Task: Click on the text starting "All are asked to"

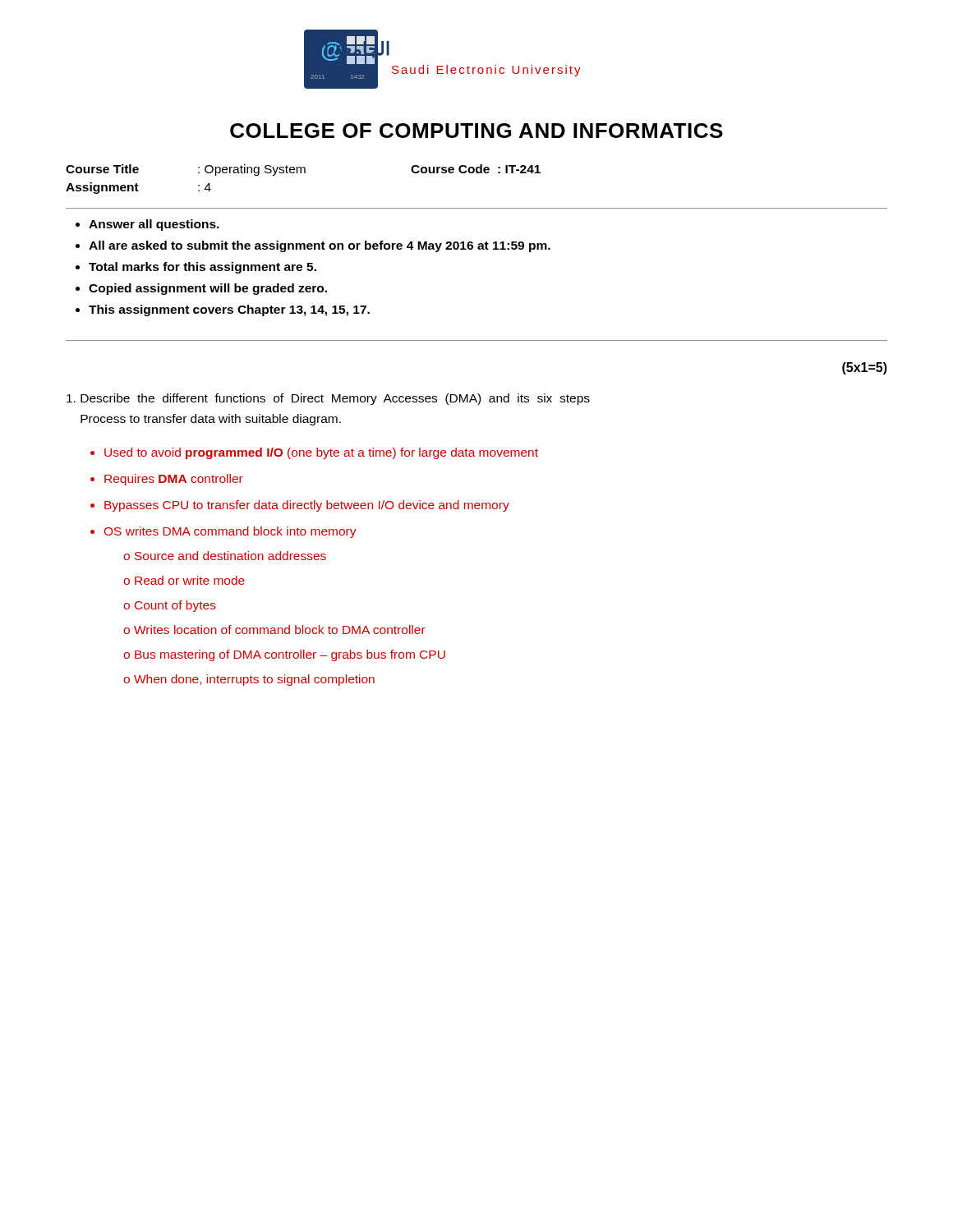Action: [x=320, y=245]
